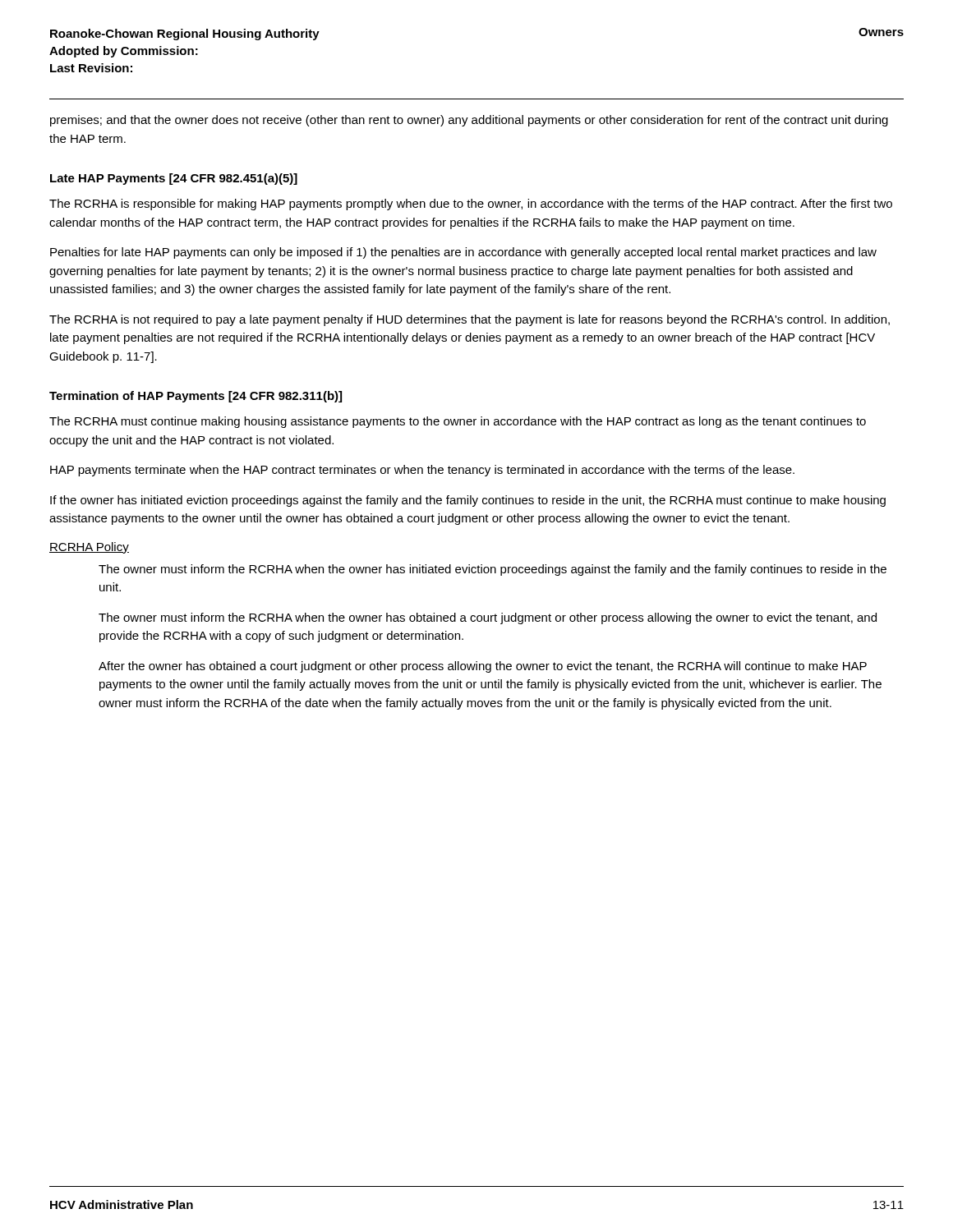Image resolution: width=953 pixels, height=1232 pixels.
Task: Find the block on this page that starts "The RCRHA is responsible for making HAP payments"
Action: pyautogui.click(x=471, y=213)
